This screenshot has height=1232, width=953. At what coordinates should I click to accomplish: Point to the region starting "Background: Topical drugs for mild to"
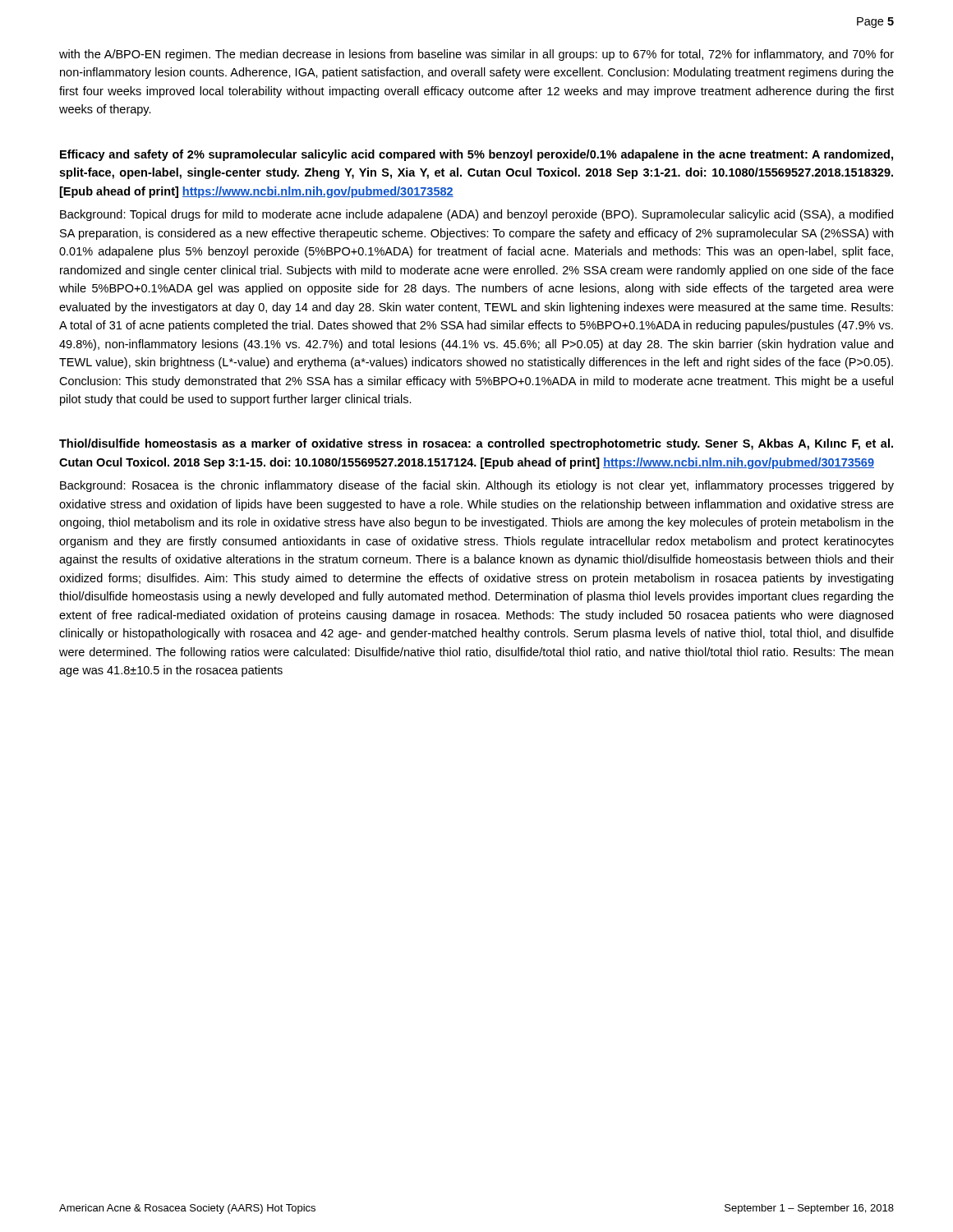click(x=476, y=307)
